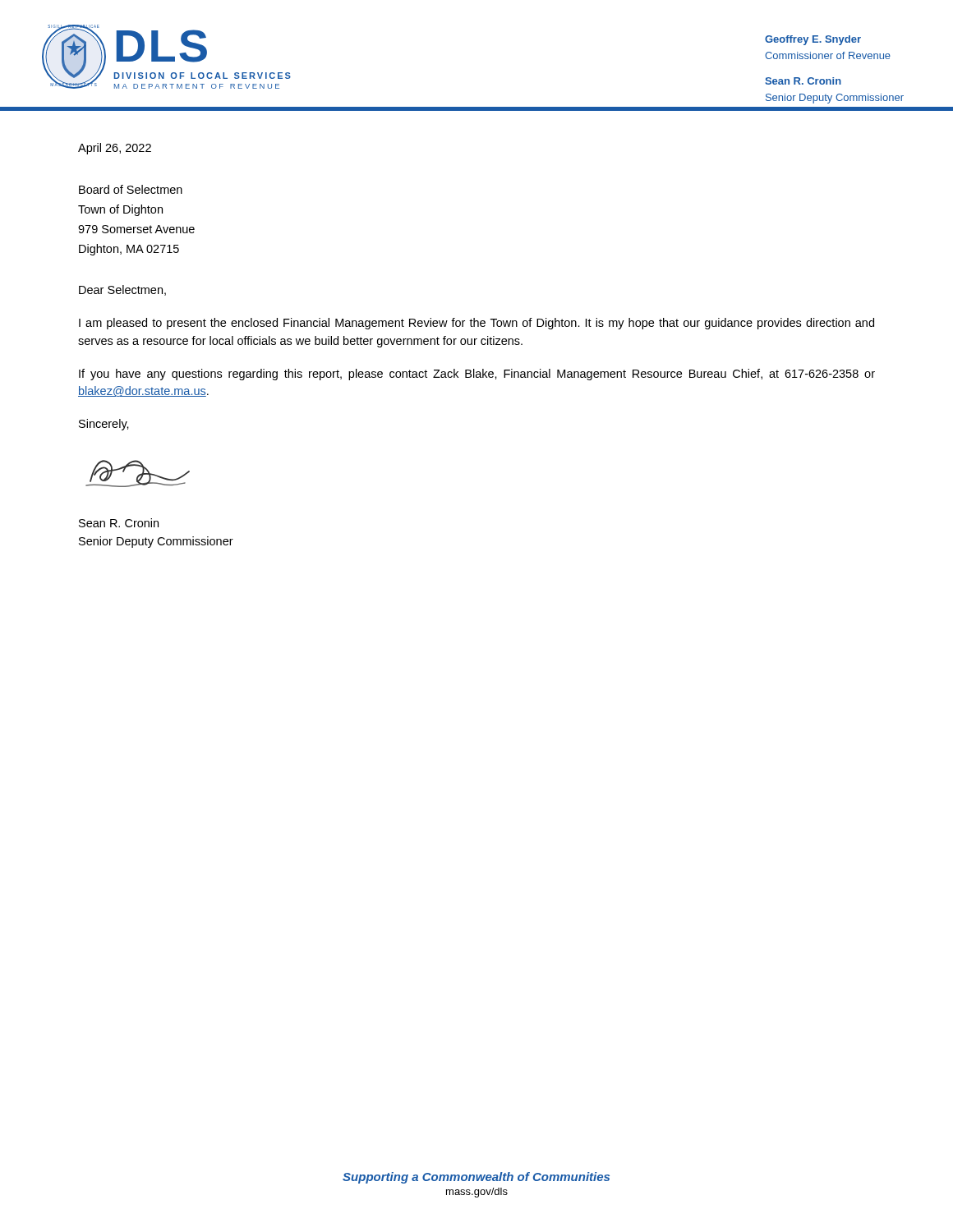Image resolution: width=953 pixels, height=1232 pixels.
Task: Select the element starting "I am pleased"
Action: [476, 332]
